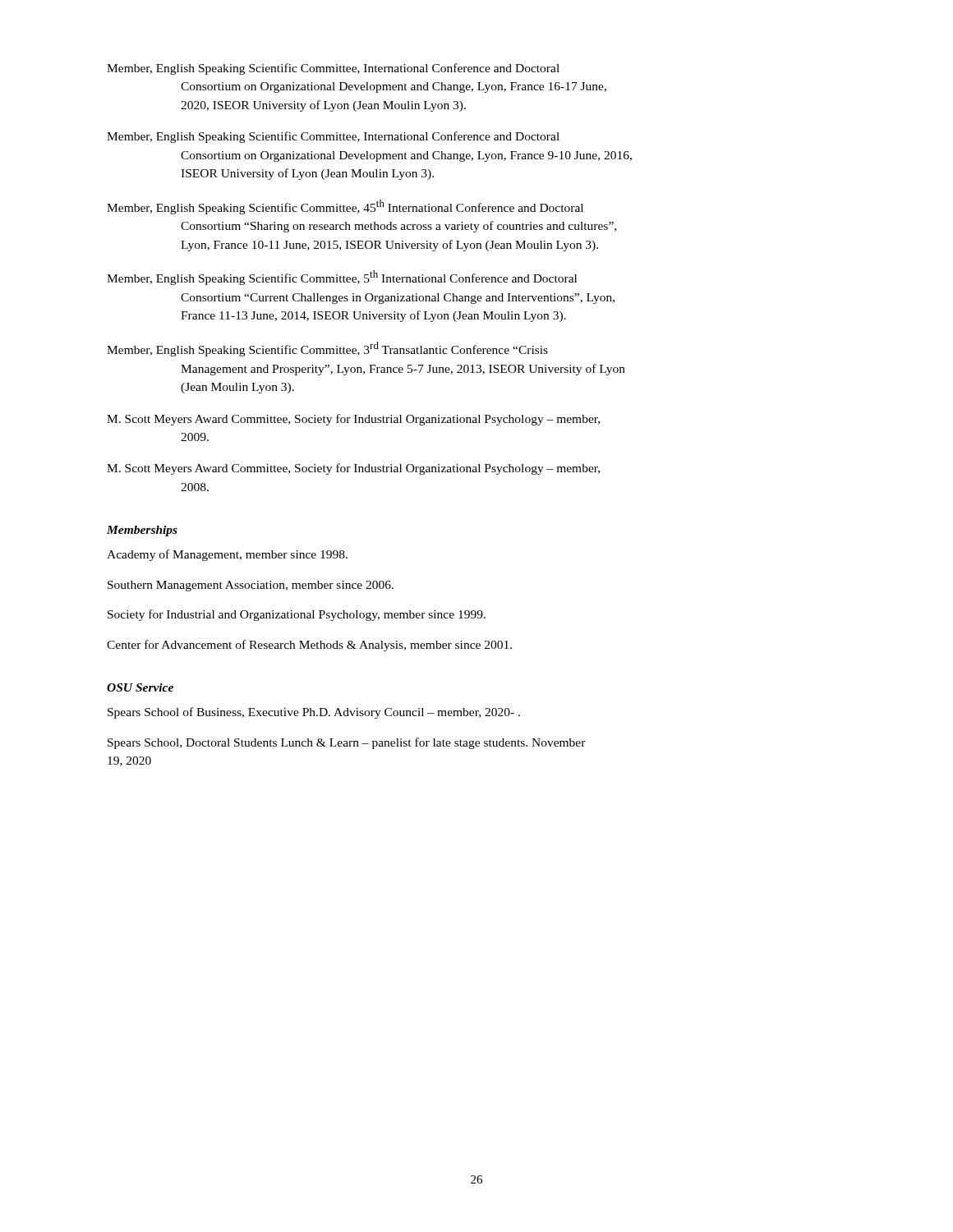Locate the passage starting "OSU Service"
Screen dimensions: 1232x953
140,687
